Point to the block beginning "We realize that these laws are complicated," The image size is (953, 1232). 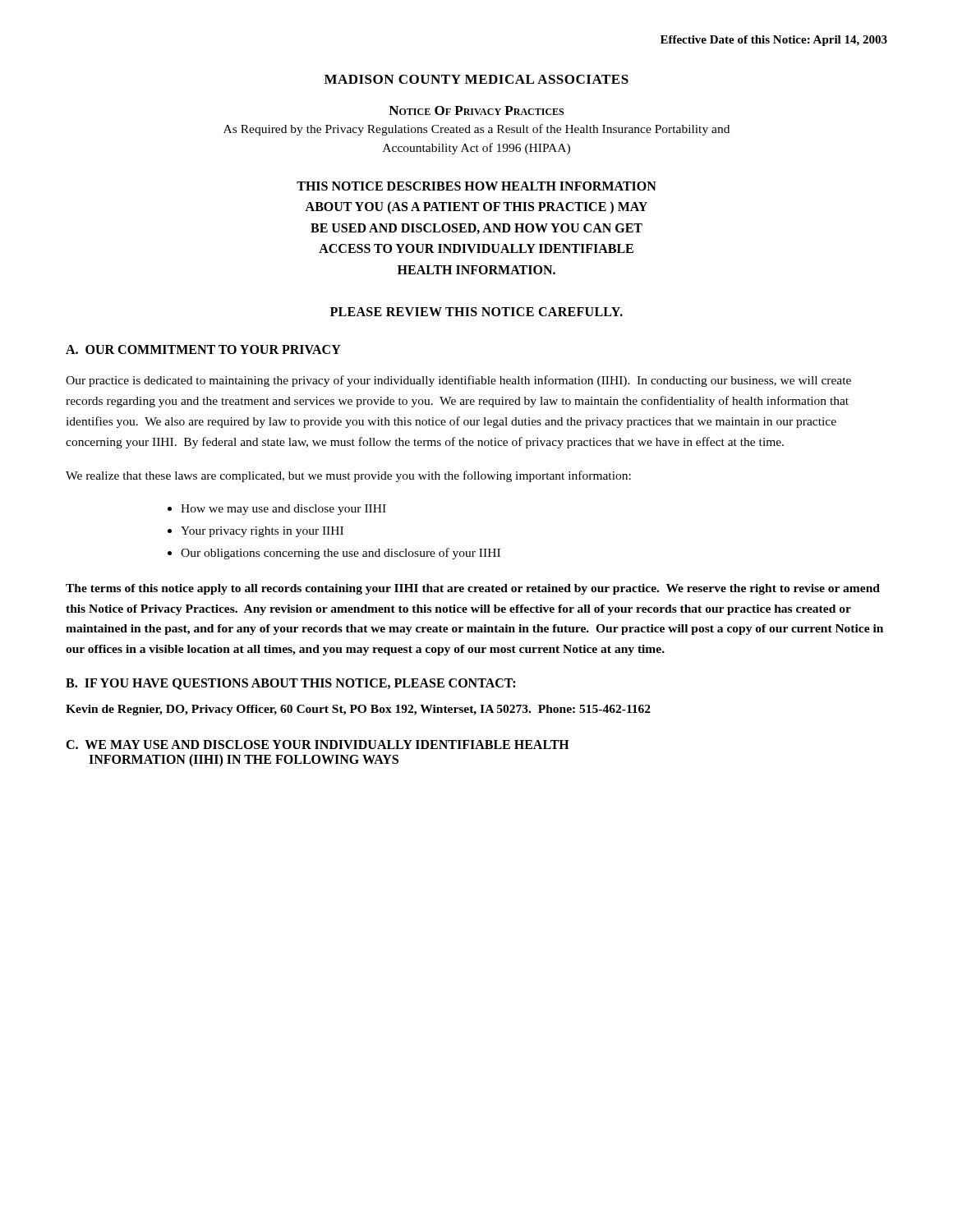[349, 475]
